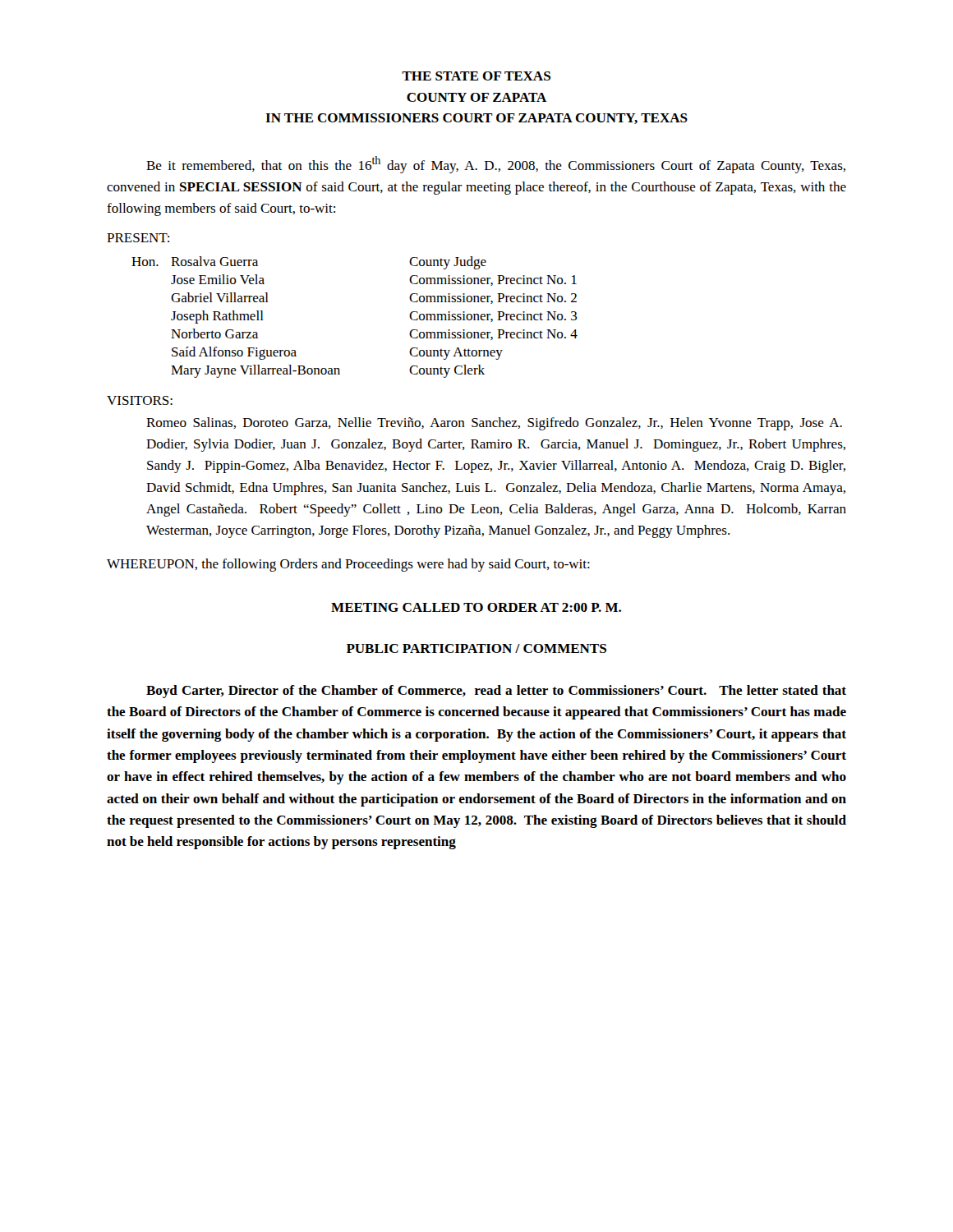The height and width of the screenshot is (1232, 953).
Task: Locate the text block starting "PUBLIC PARTICIPATION / COMMENTS"
Action: [x=476, y=648]
